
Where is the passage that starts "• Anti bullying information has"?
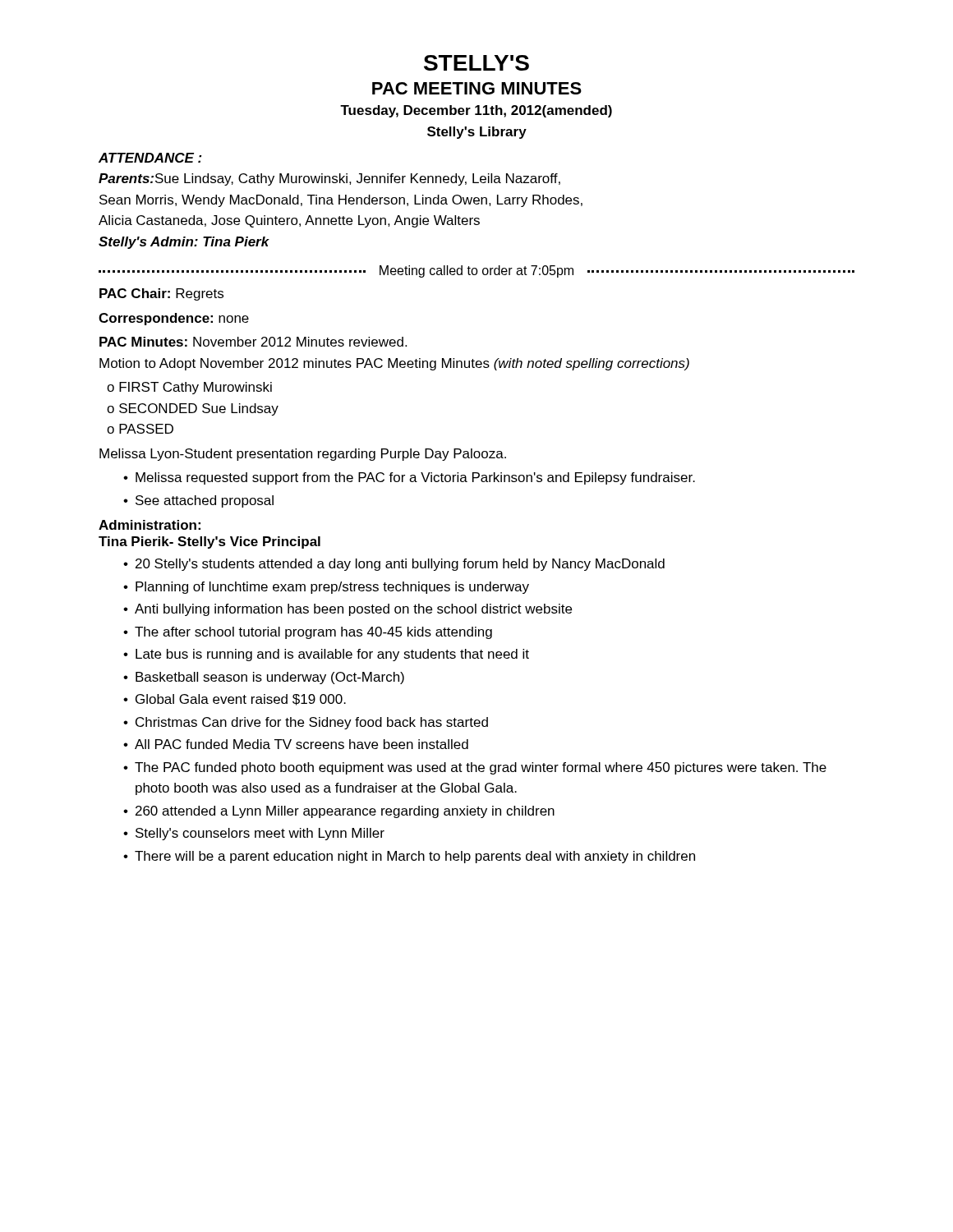point(489,609)
